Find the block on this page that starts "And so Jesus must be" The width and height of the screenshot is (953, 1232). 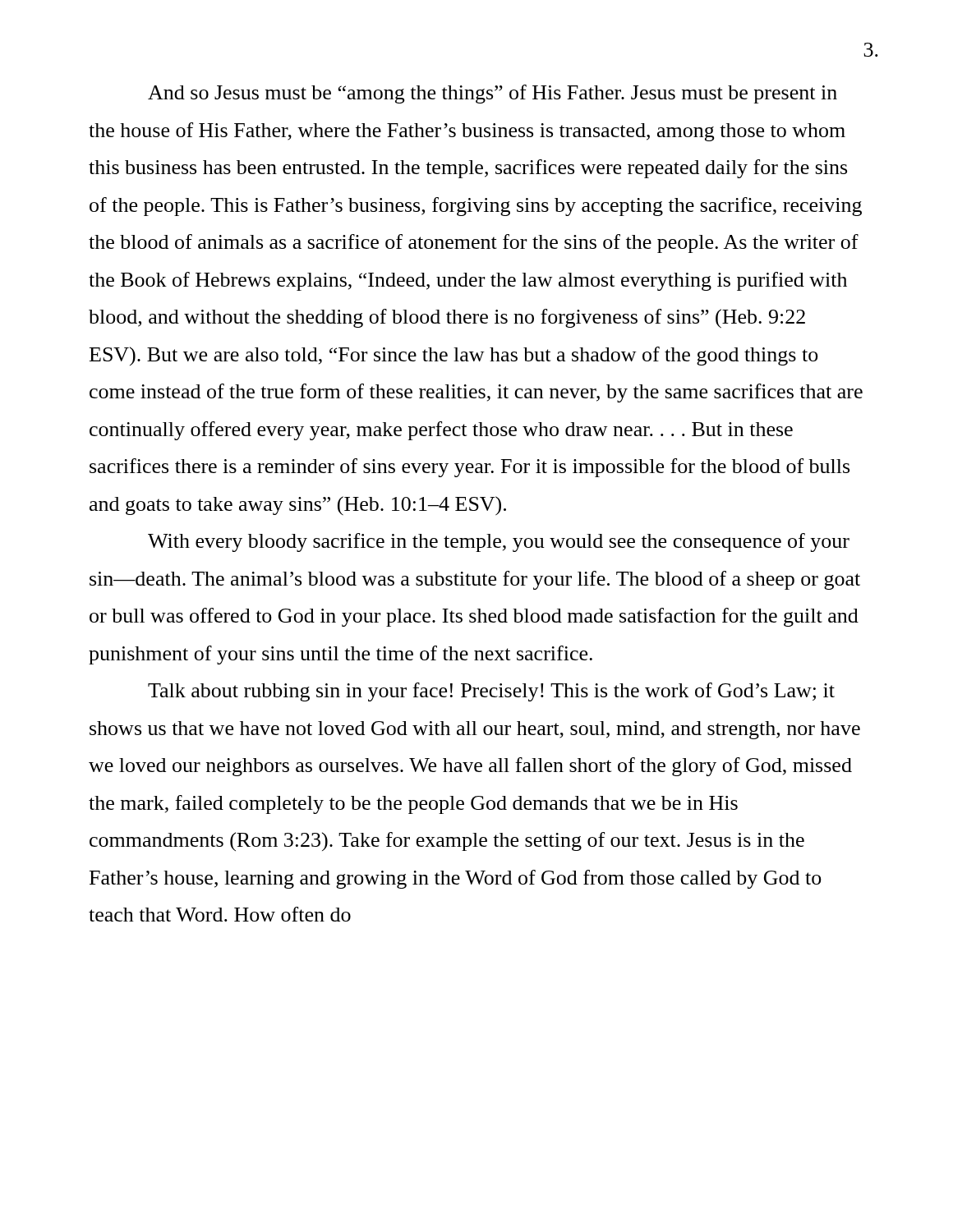point(493,94)
